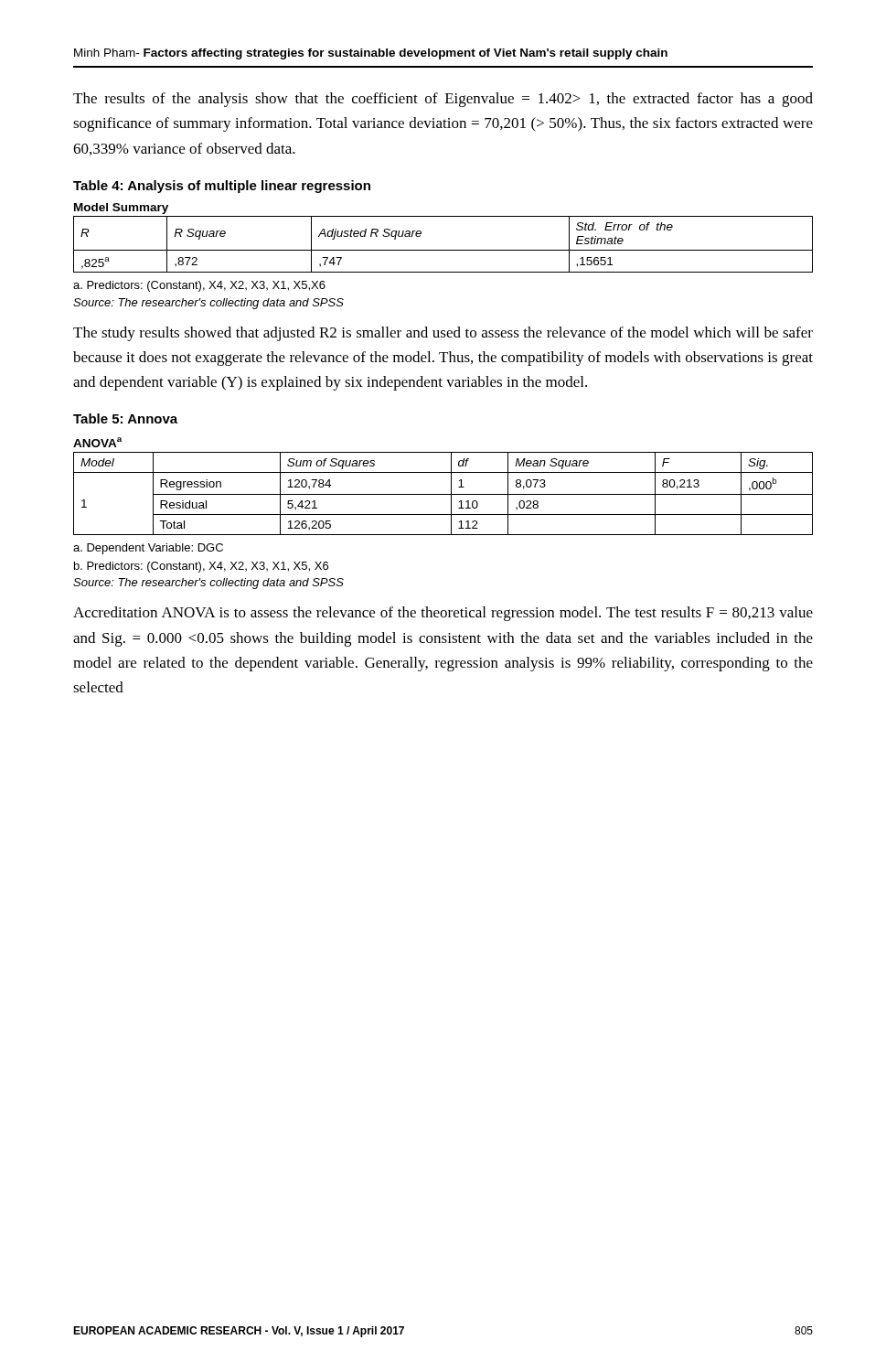Point to the text starting "Table 4: Analysis of multiple linear regression"

point(222,185)
